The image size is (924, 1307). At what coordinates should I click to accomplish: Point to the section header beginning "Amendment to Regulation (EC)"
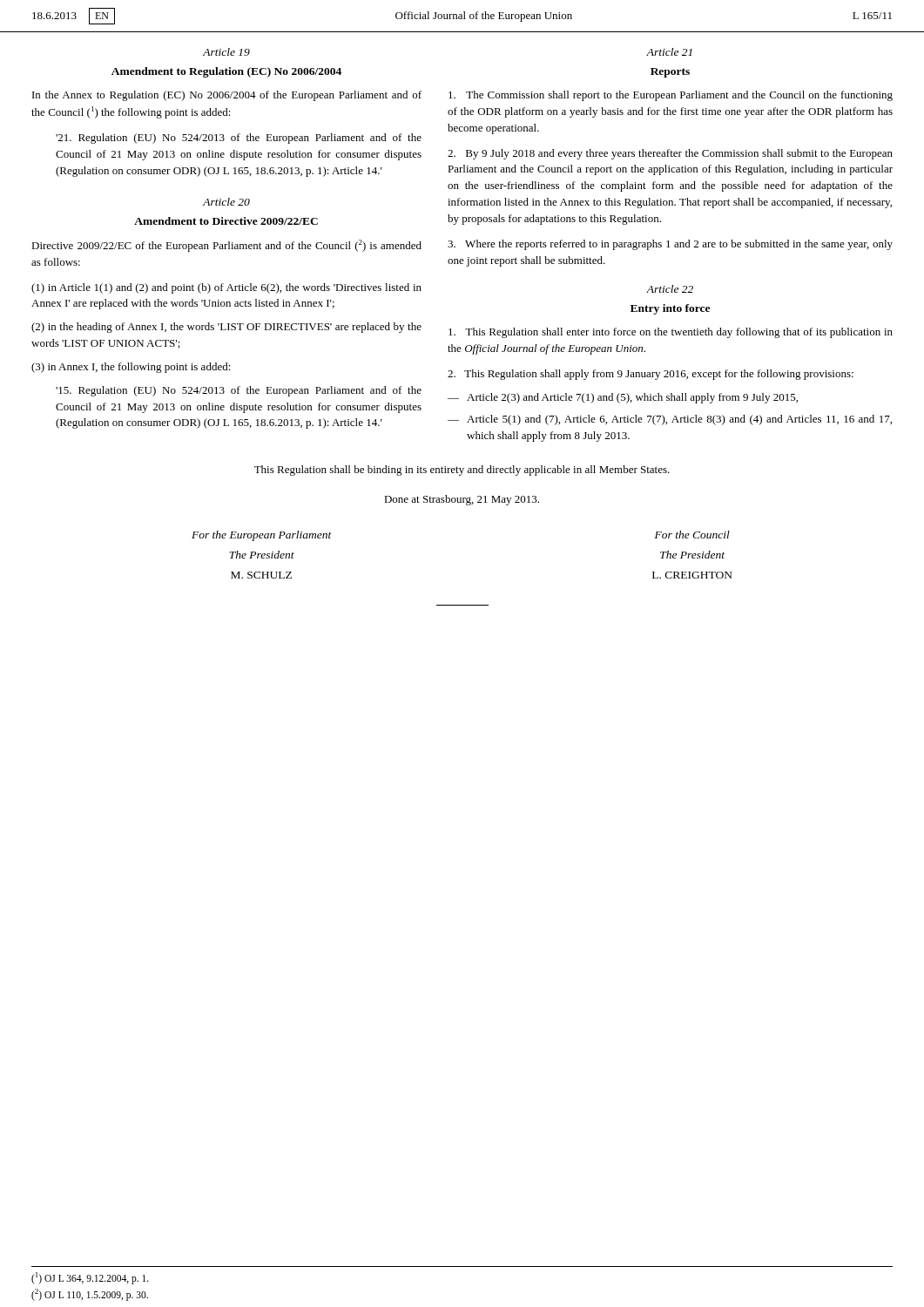pyautogui.click(x=226, y=71)
